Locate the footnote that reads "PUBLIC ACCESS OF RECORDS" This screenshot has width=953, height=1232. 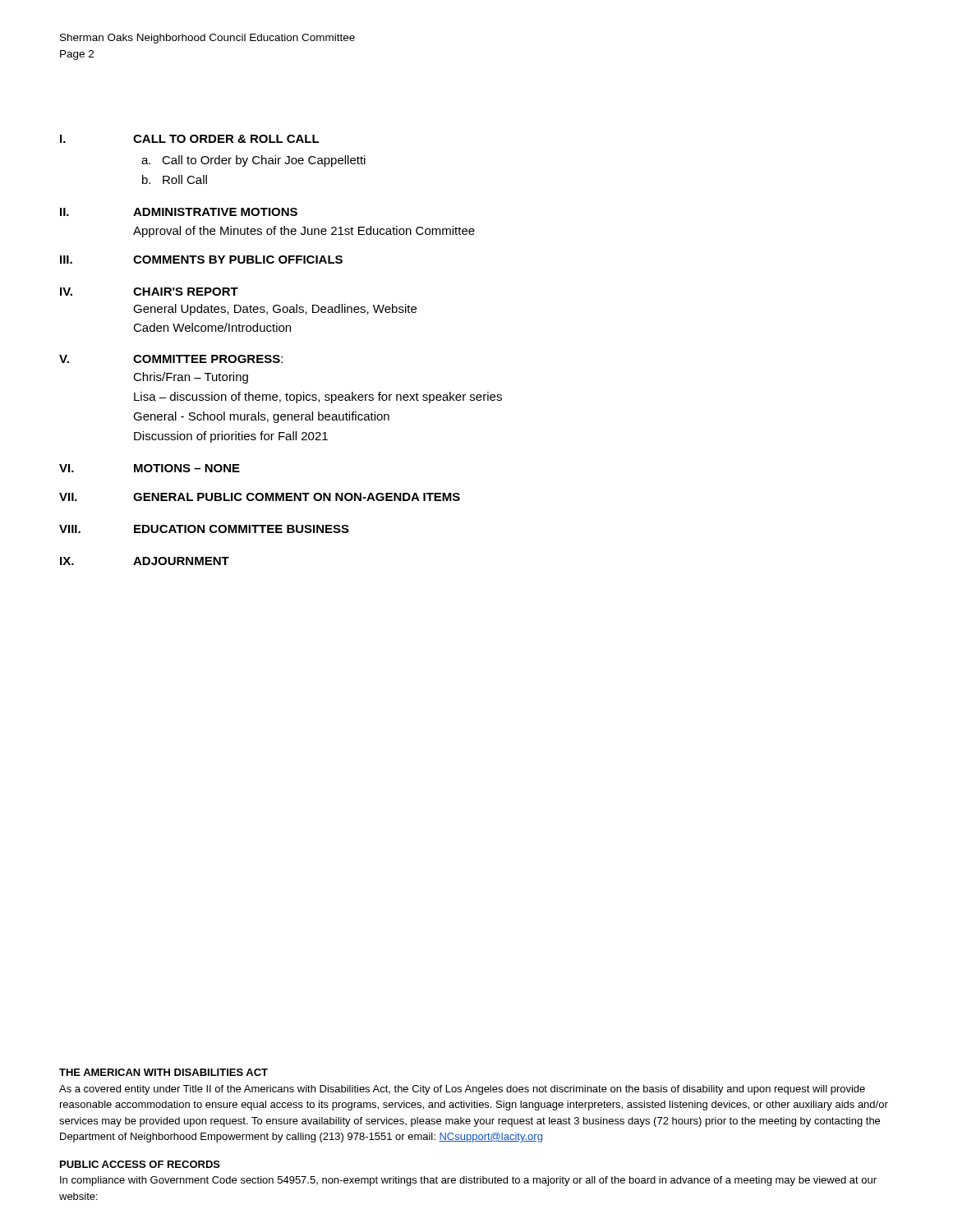click(476, 1180)
